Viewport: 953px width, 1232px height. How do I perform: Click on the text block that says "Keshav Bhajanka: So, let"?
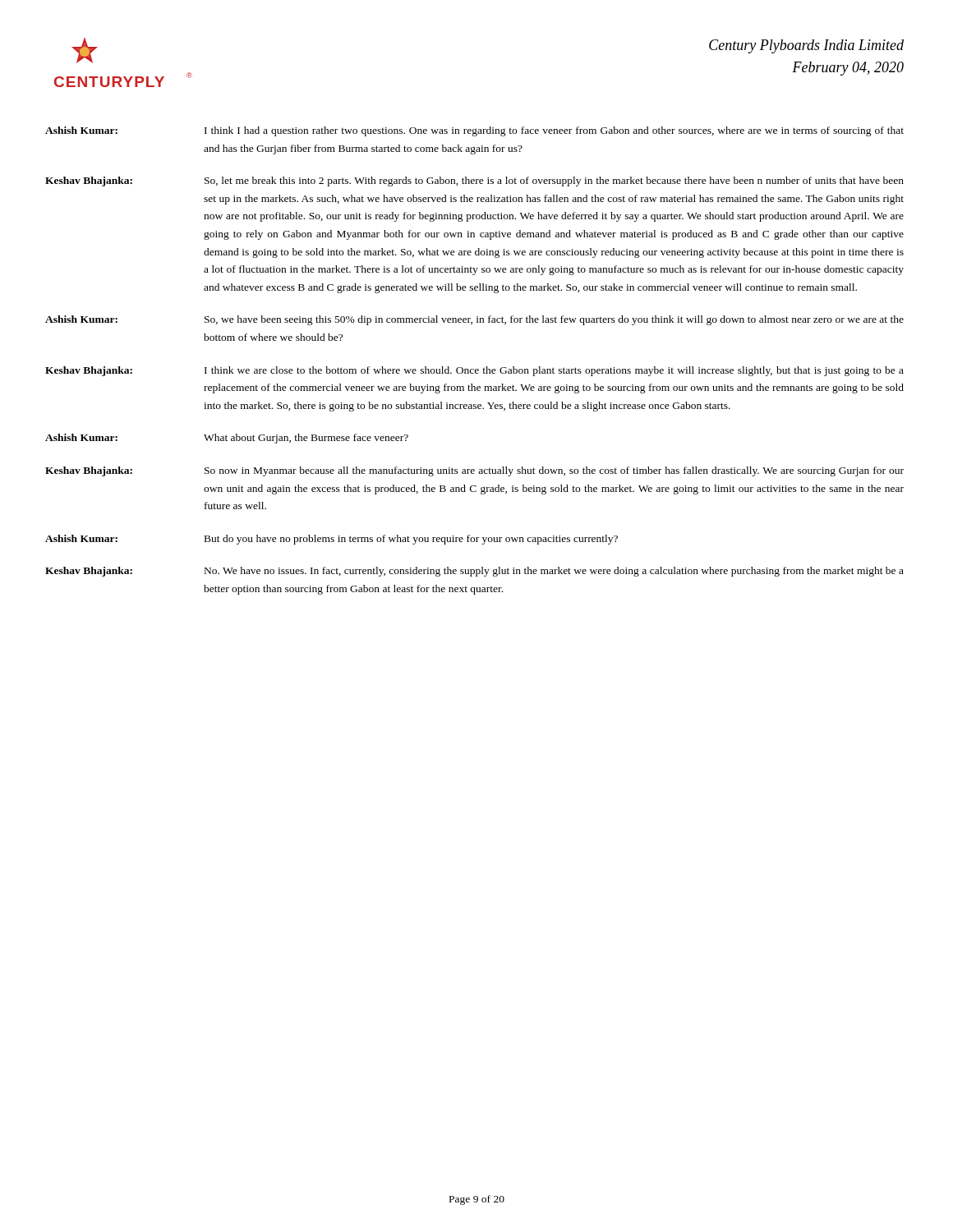point(474,234)
